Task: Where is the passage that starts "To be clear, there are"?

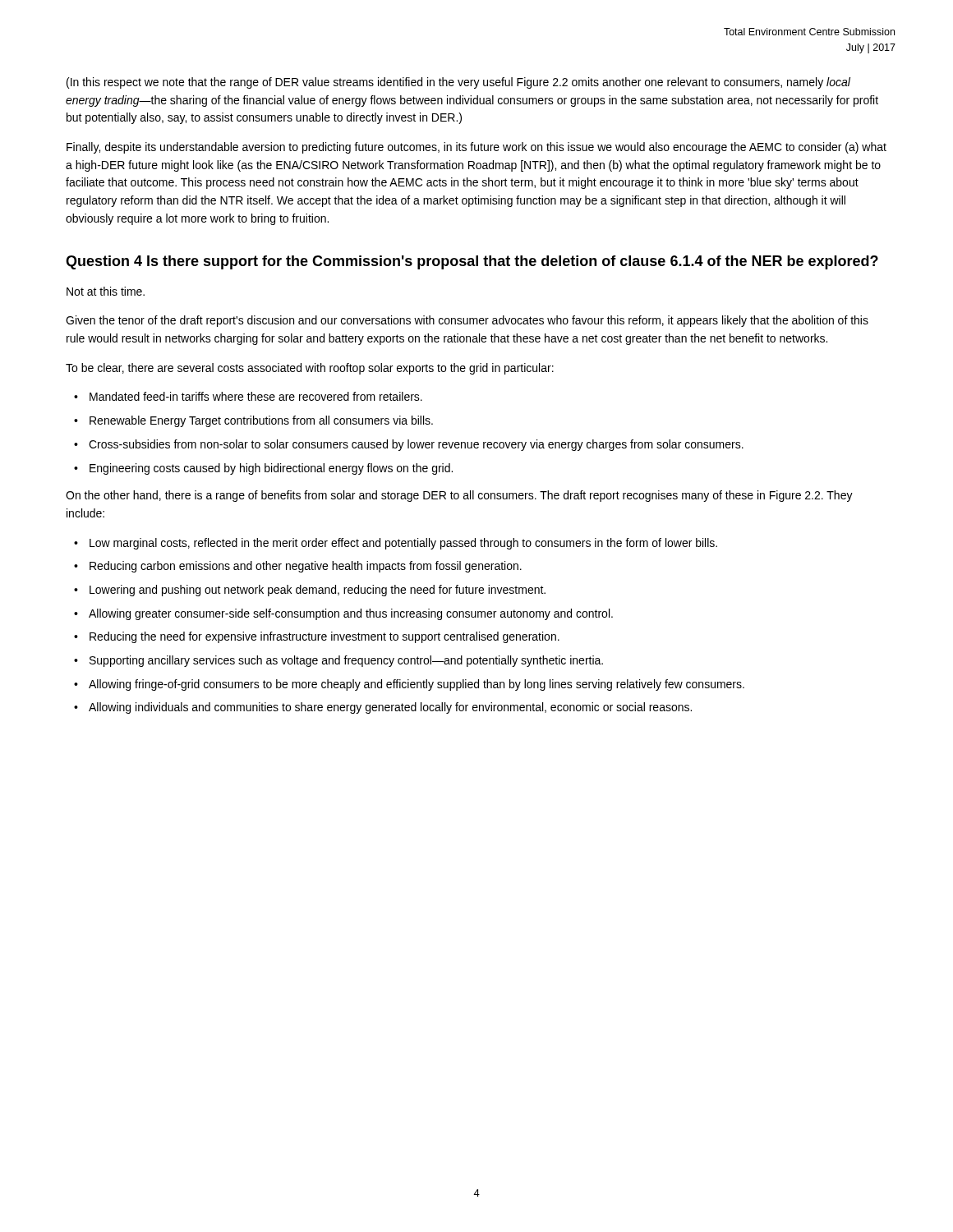Action: tap(310, 368)
